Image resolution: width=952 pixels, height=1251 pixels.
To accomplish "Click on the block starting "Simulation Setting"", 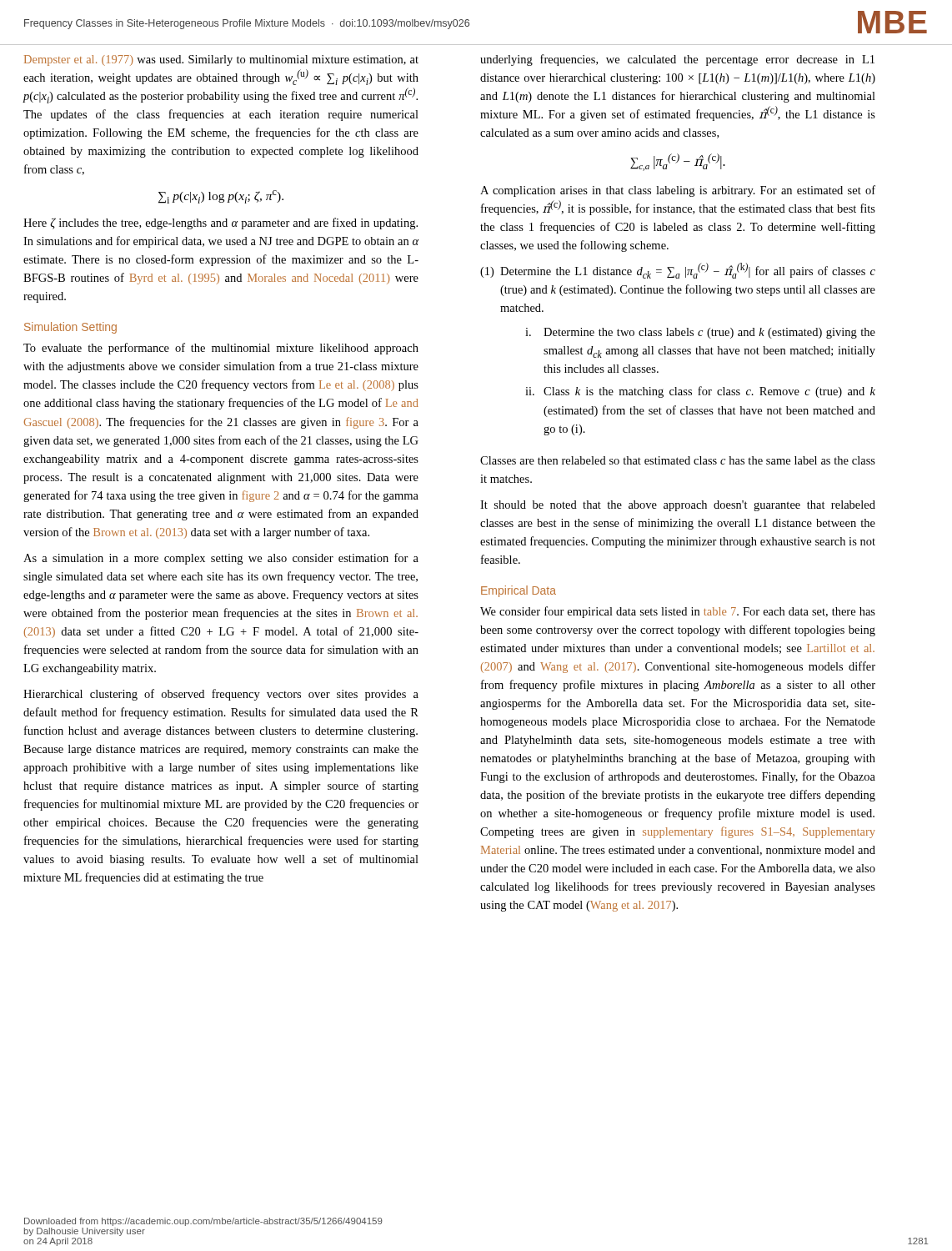I will 70,327.
